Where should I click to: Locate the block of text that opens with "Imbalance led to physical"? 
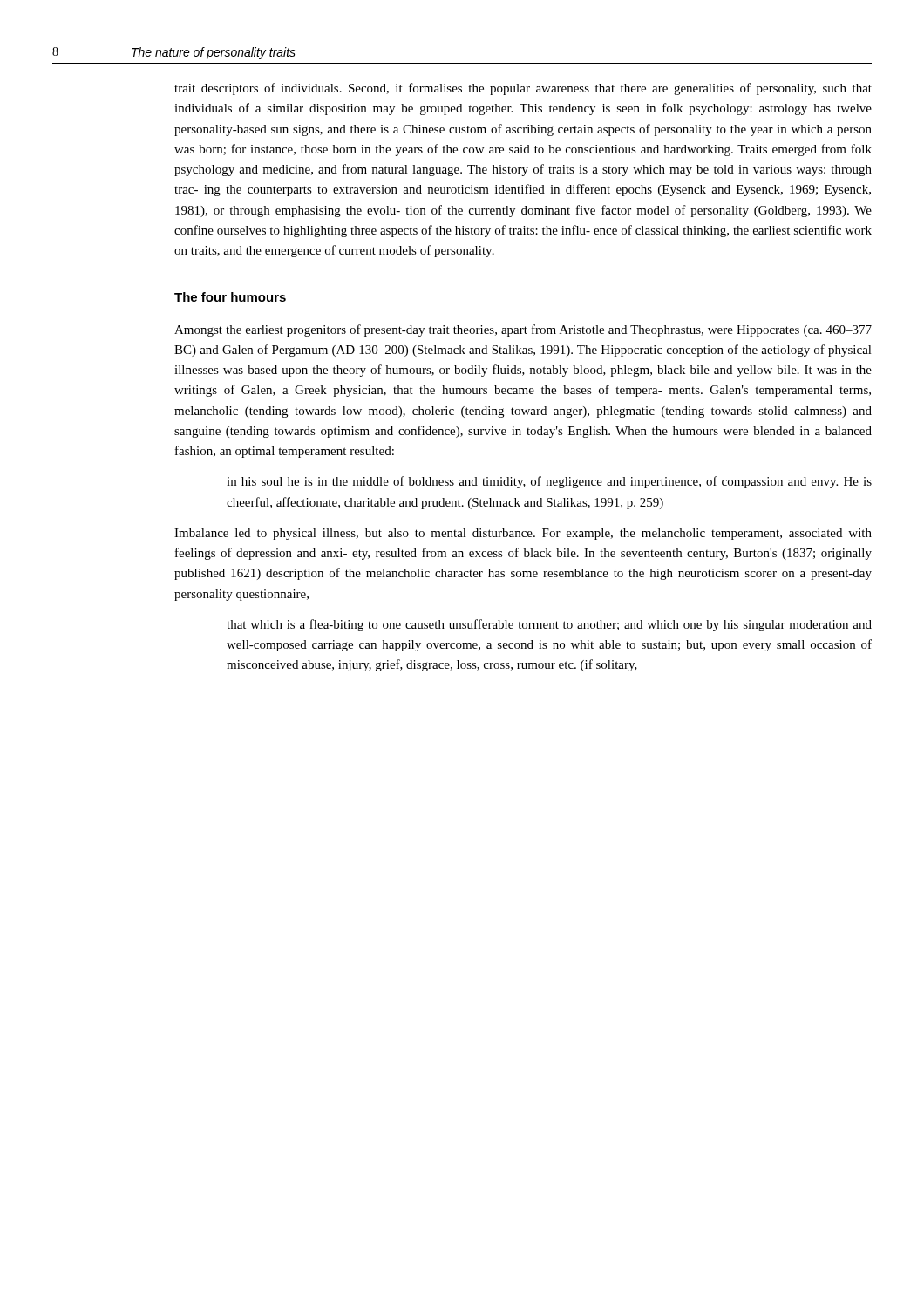coord(523,563)
